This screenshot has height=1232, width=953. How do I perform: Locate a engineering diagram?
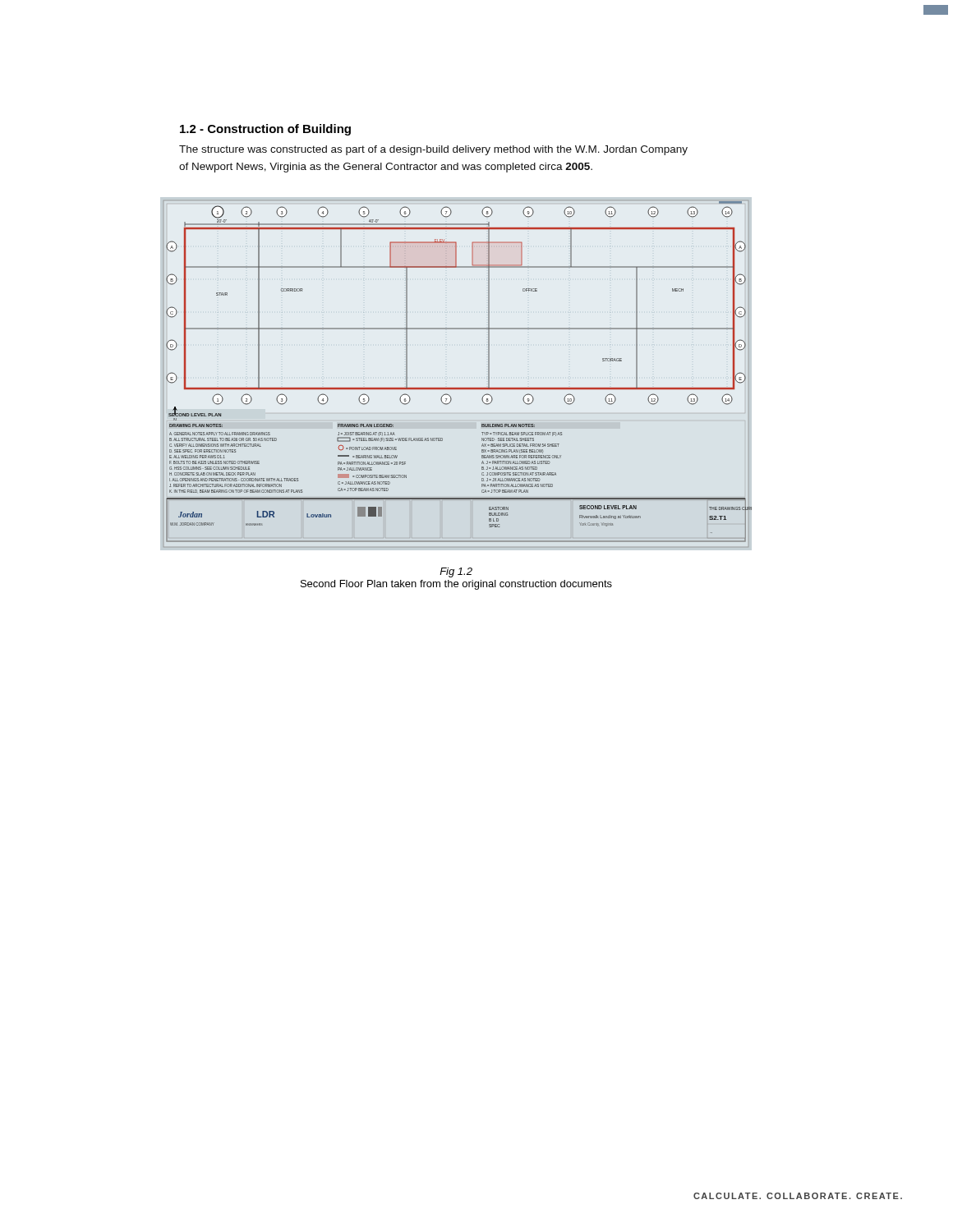pyautogui.click(x=456, y=378)
